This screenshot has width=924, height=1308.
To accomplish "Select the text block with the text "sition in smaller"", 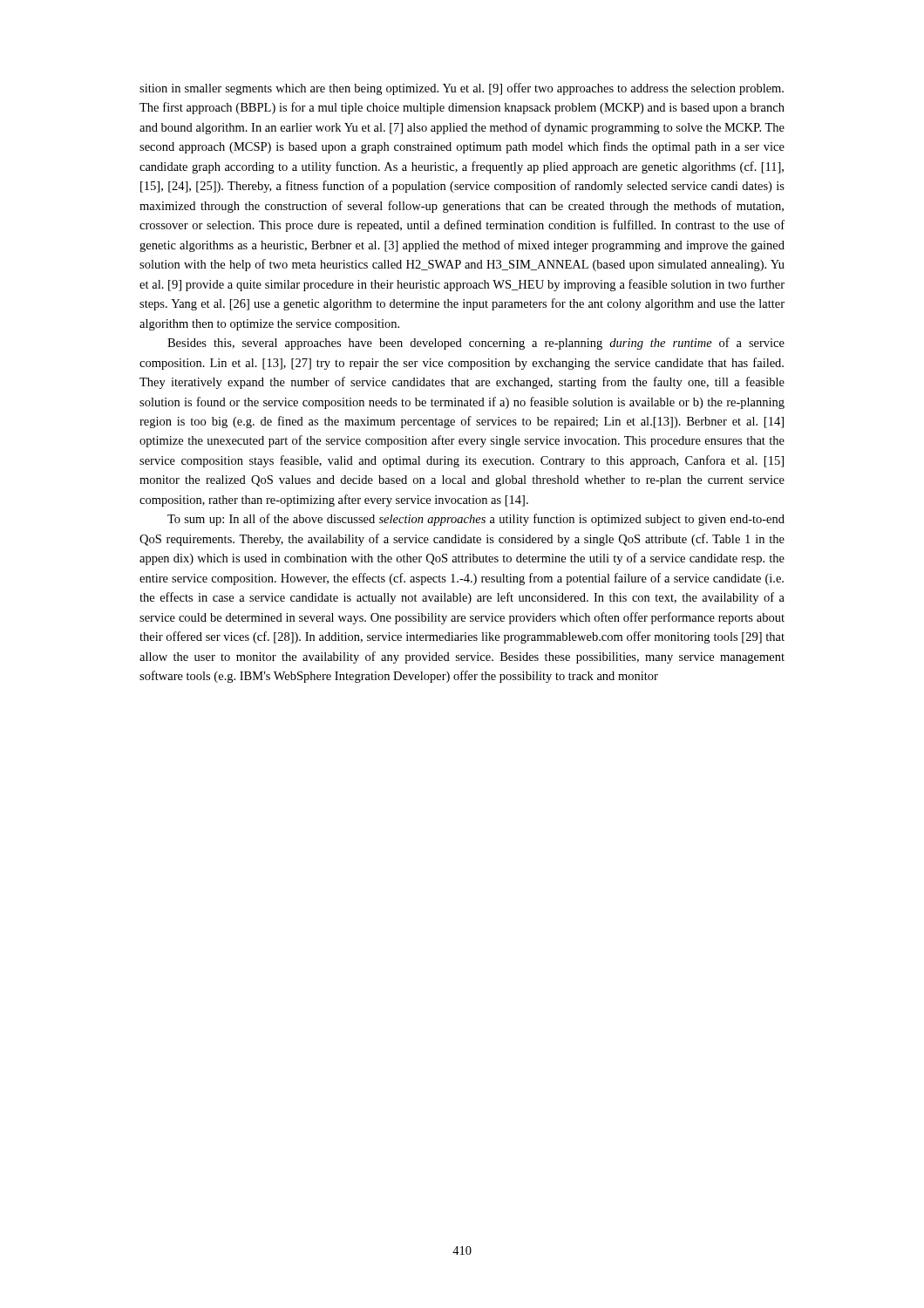I will [462, 382].
